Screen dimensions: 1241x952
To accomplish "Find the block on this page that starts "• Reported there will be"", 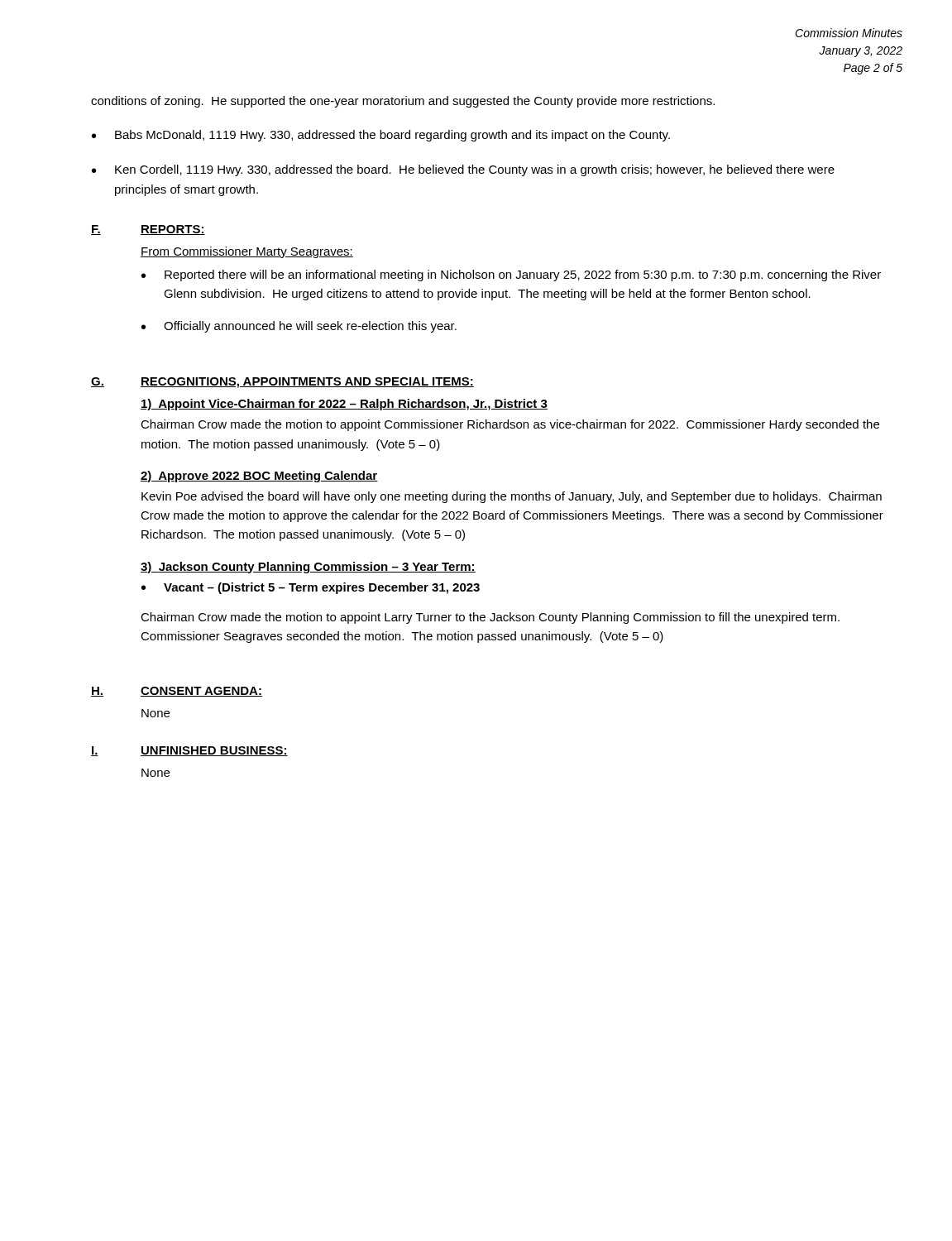I will 513,284.
